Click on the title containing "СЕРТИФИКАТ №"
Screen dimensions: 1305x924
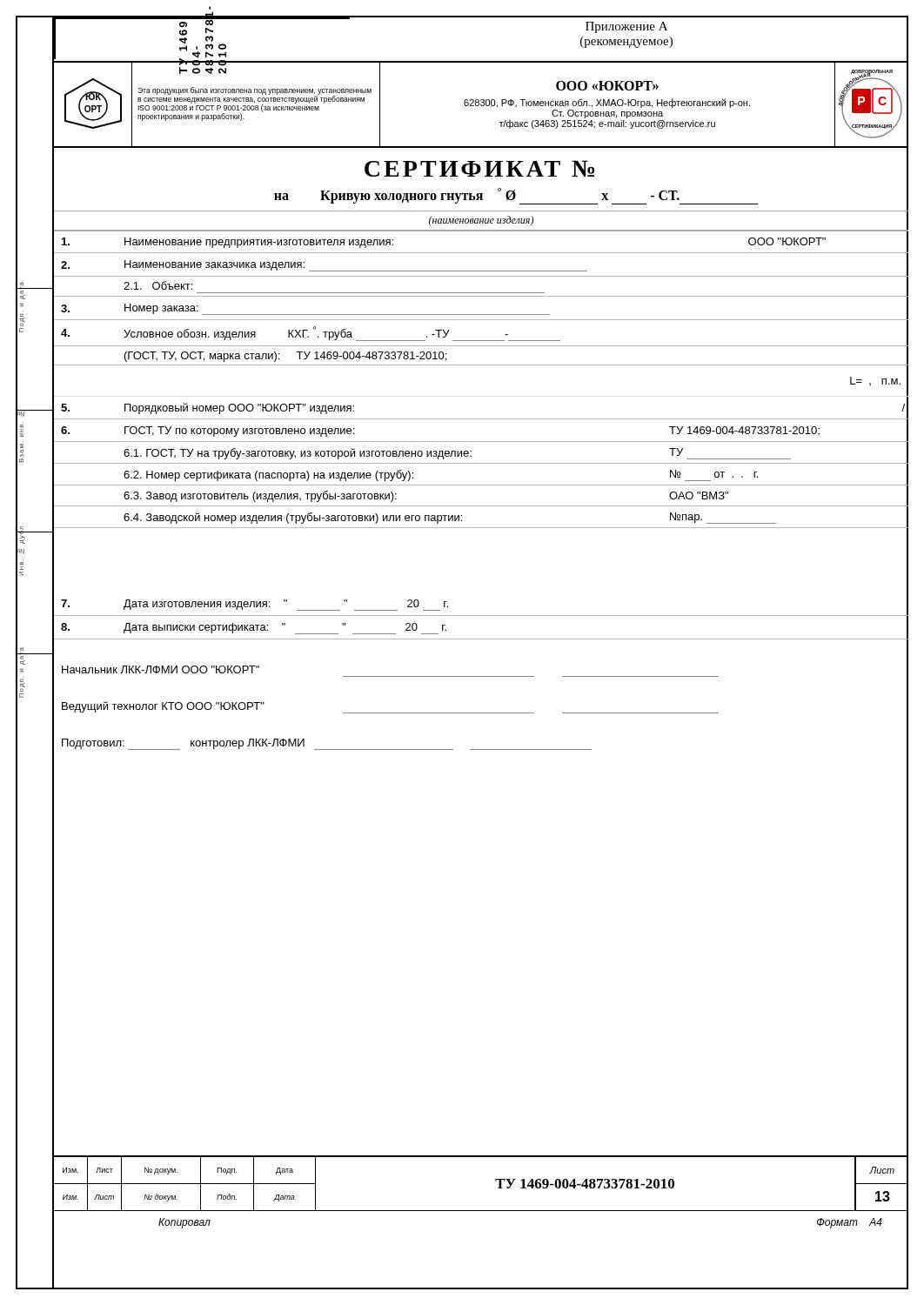[481, 168]
